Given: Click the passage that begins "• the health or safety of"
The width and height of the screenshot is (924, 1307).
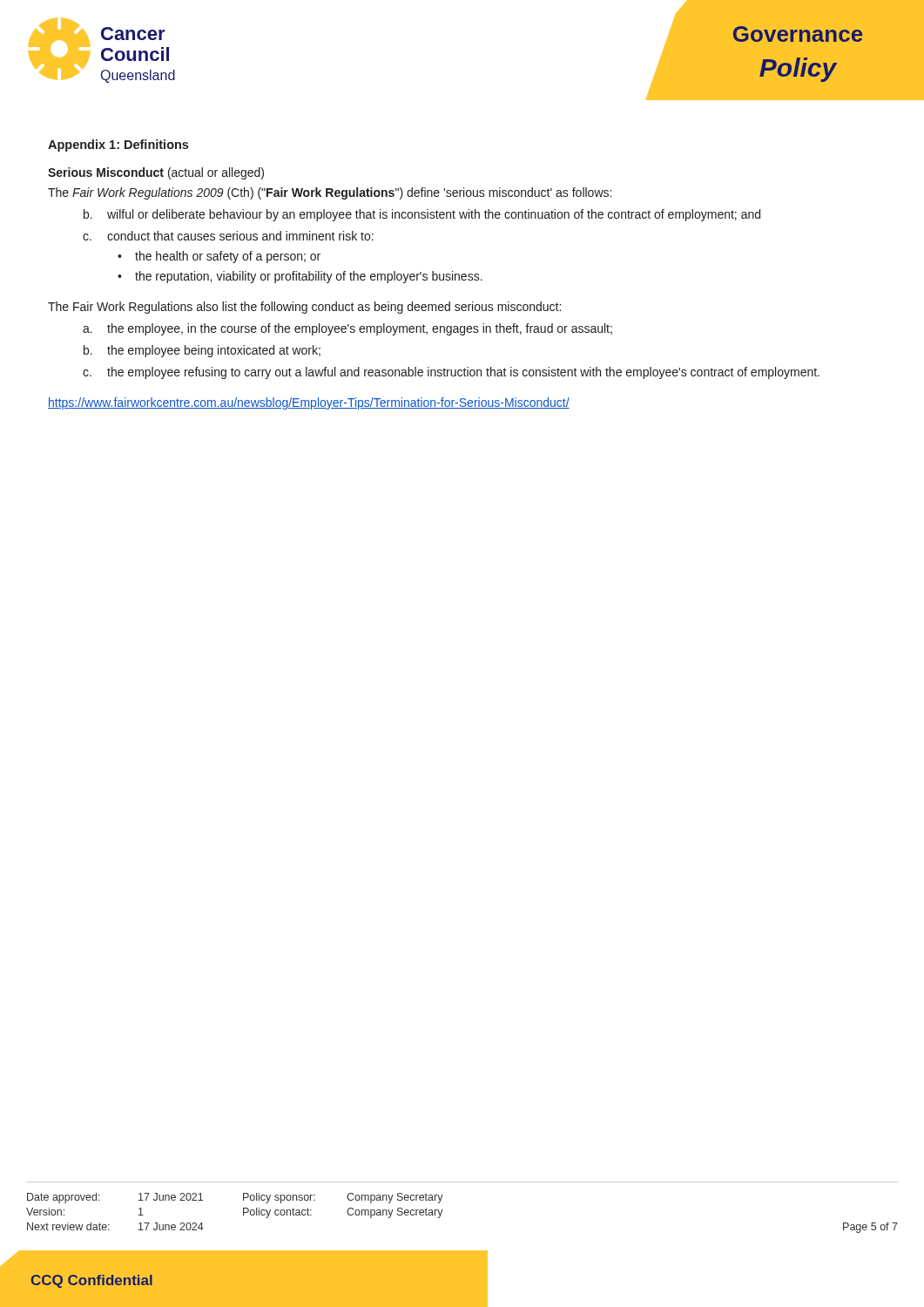Looking at the screenshot, I should point(219,257).
